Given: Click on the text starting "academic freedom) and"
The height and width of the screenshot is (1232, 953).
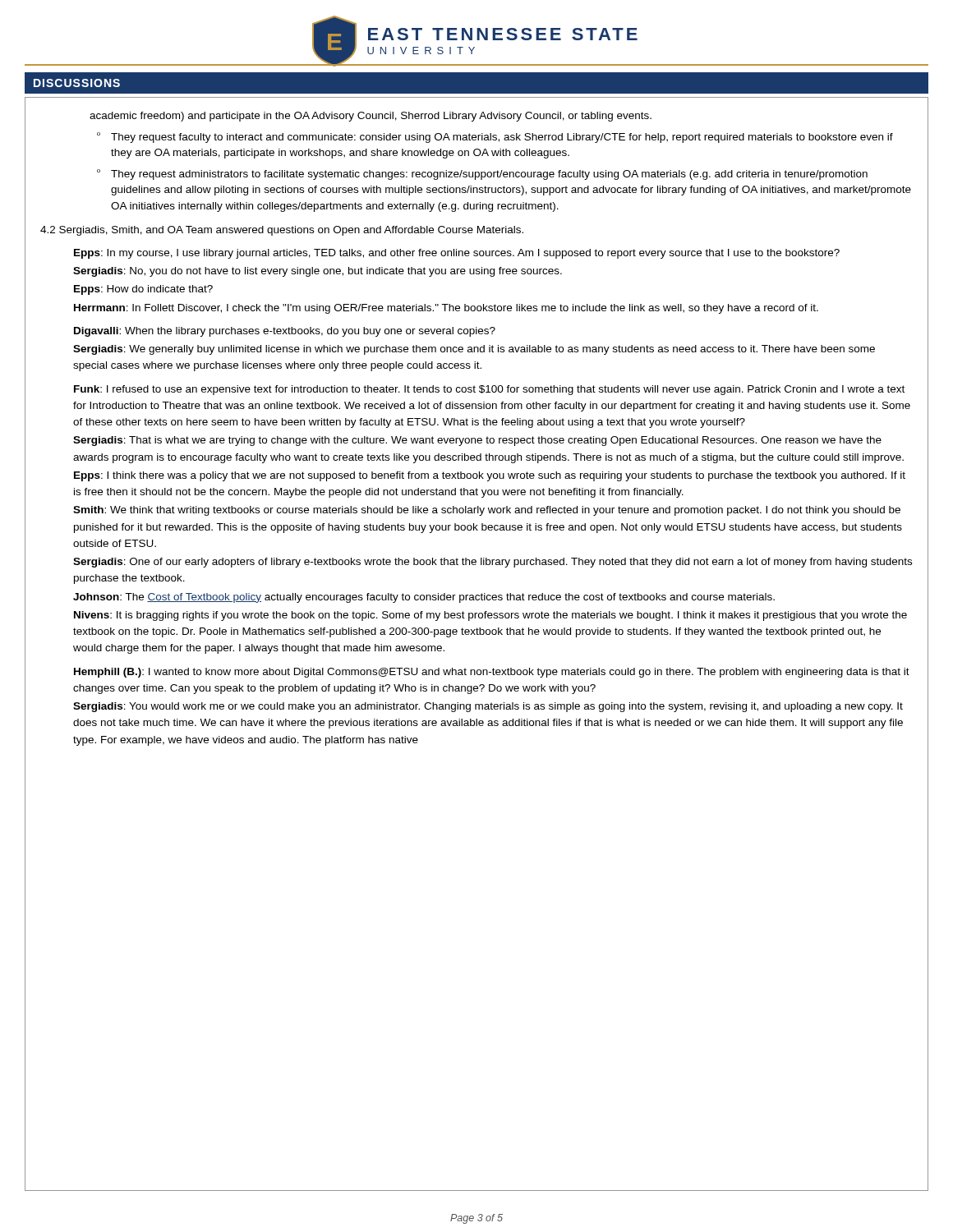Looking at the screenshot, I should tap(371, 115).
